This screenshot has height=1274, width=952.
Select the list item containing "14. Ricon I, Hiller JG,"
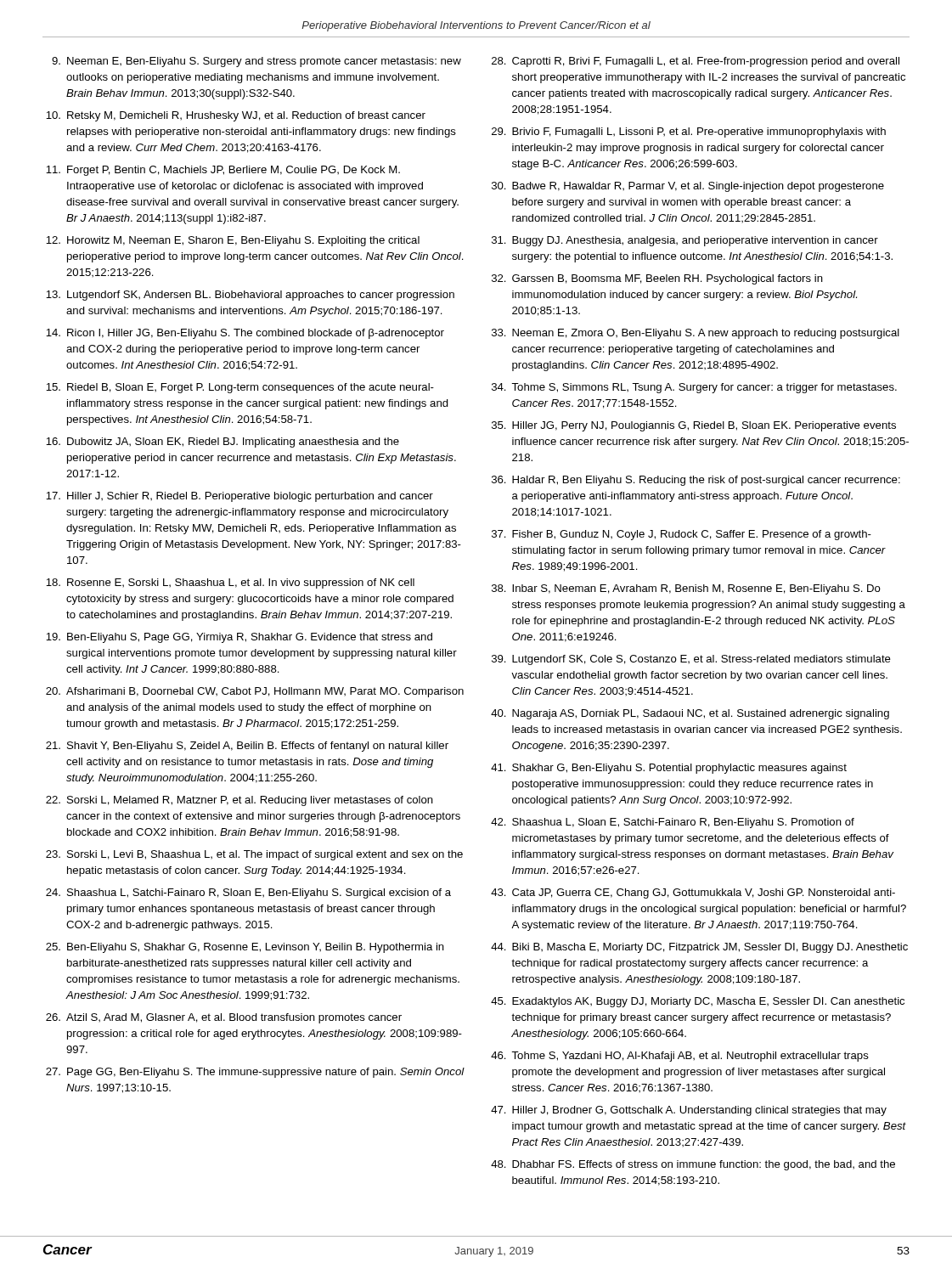[253, 349]
